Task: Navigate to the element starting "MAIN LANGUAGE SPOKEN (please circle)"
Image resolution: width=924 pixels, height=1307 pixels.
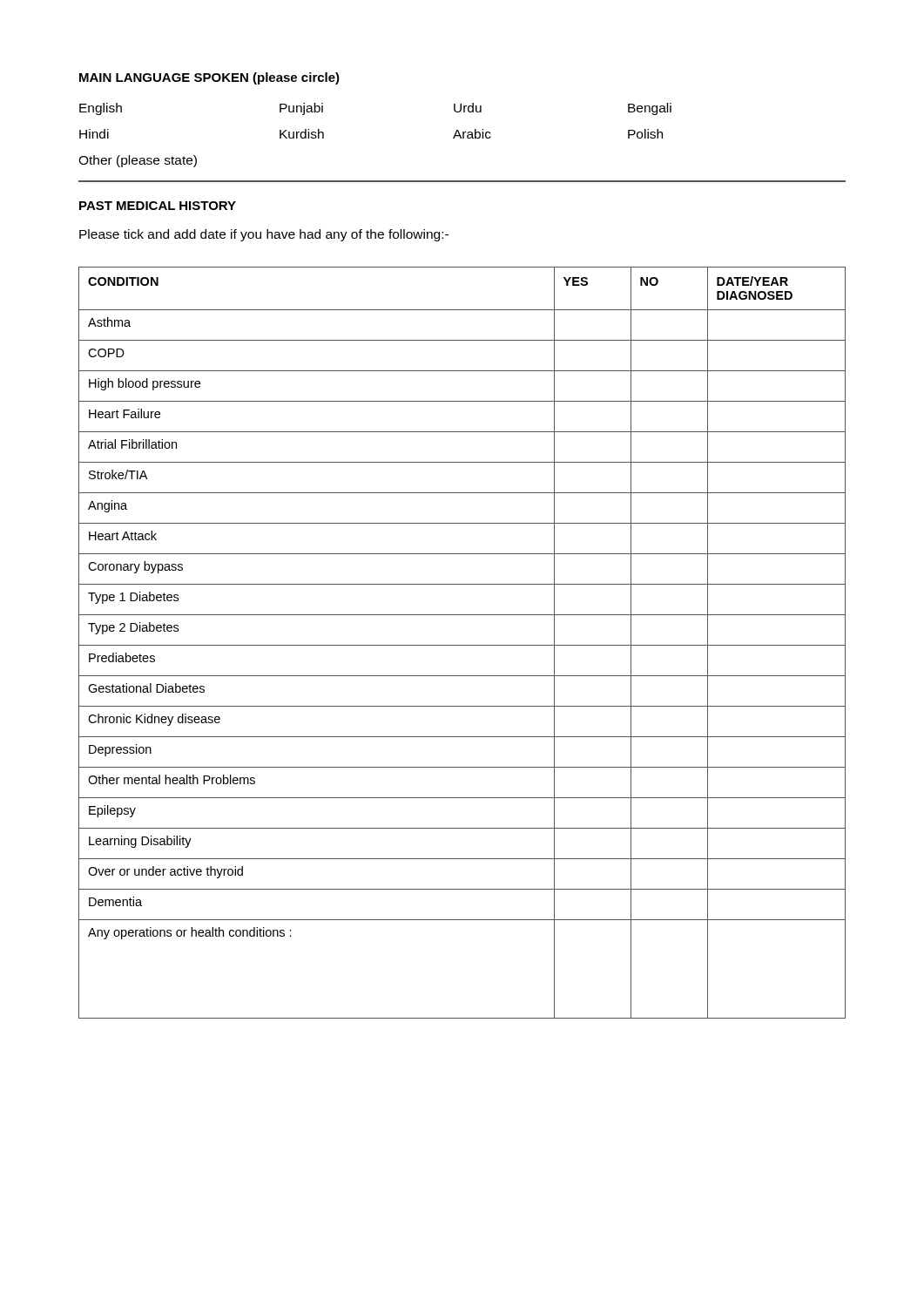Action: [x=209, y=77]
